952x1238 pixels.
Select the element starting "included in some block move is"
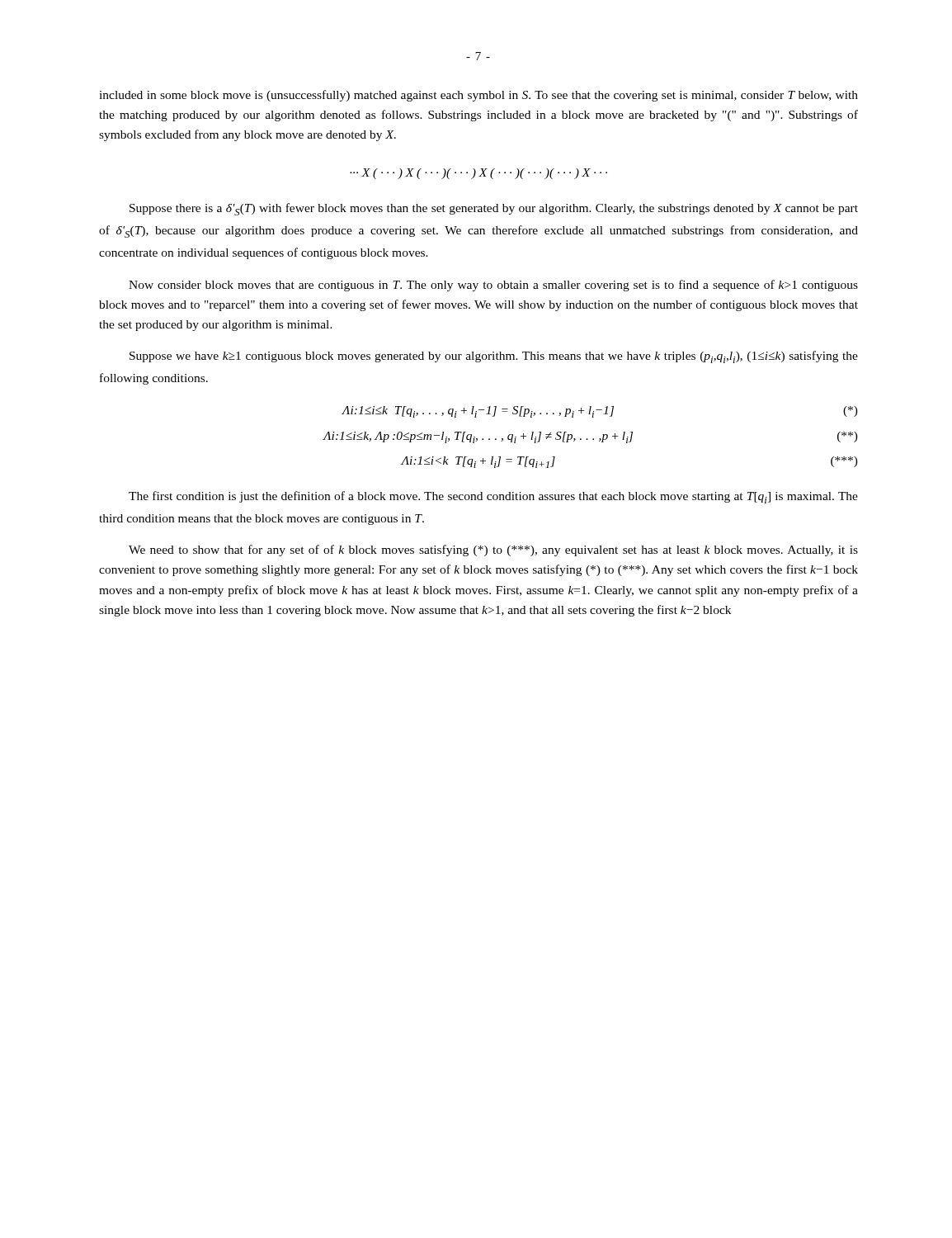click(x=478, y=114)
